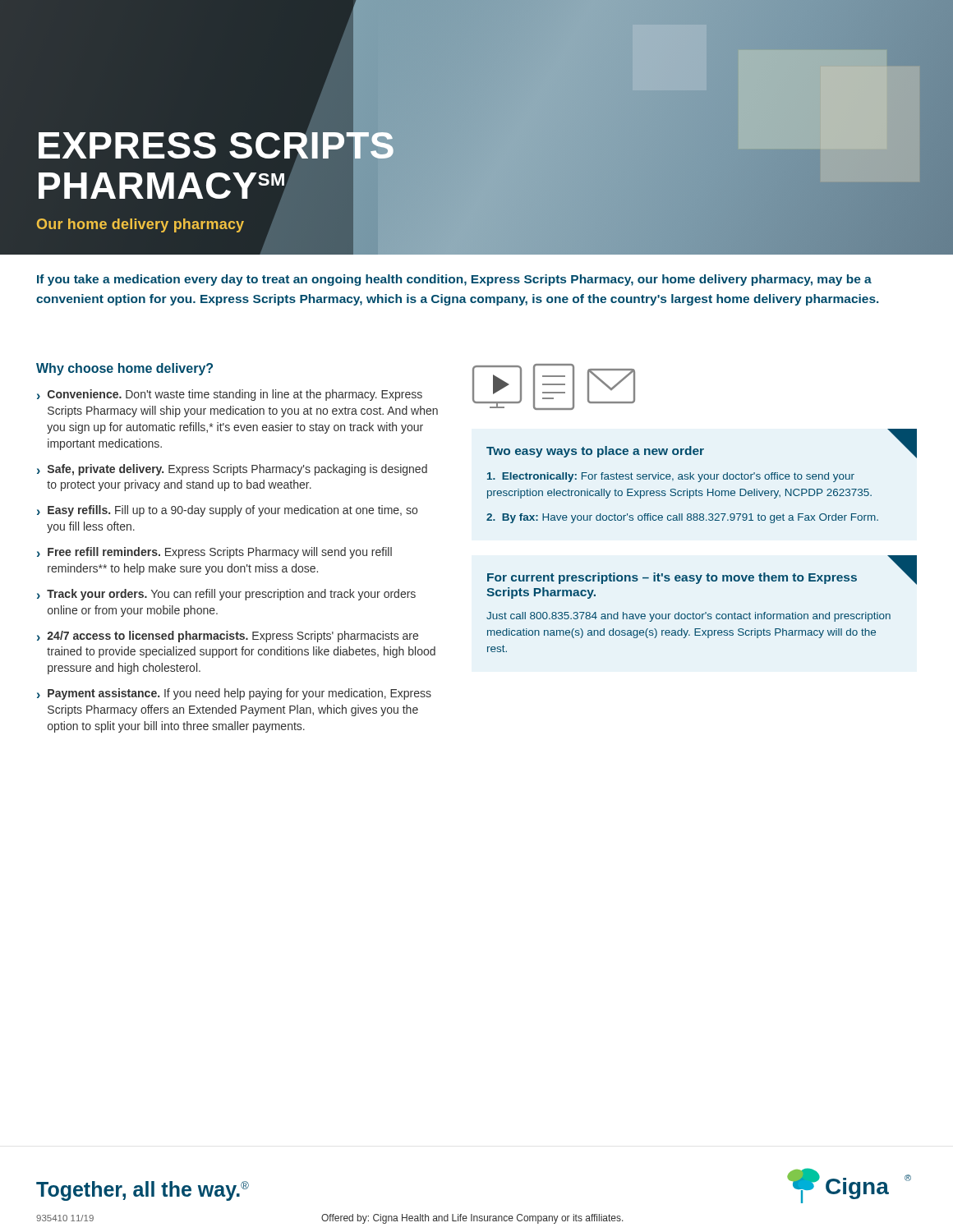This screenshot has height=1232, width=953.
Task: Find the block on this page that starts "› Track your"
Action: click(237, 603)
